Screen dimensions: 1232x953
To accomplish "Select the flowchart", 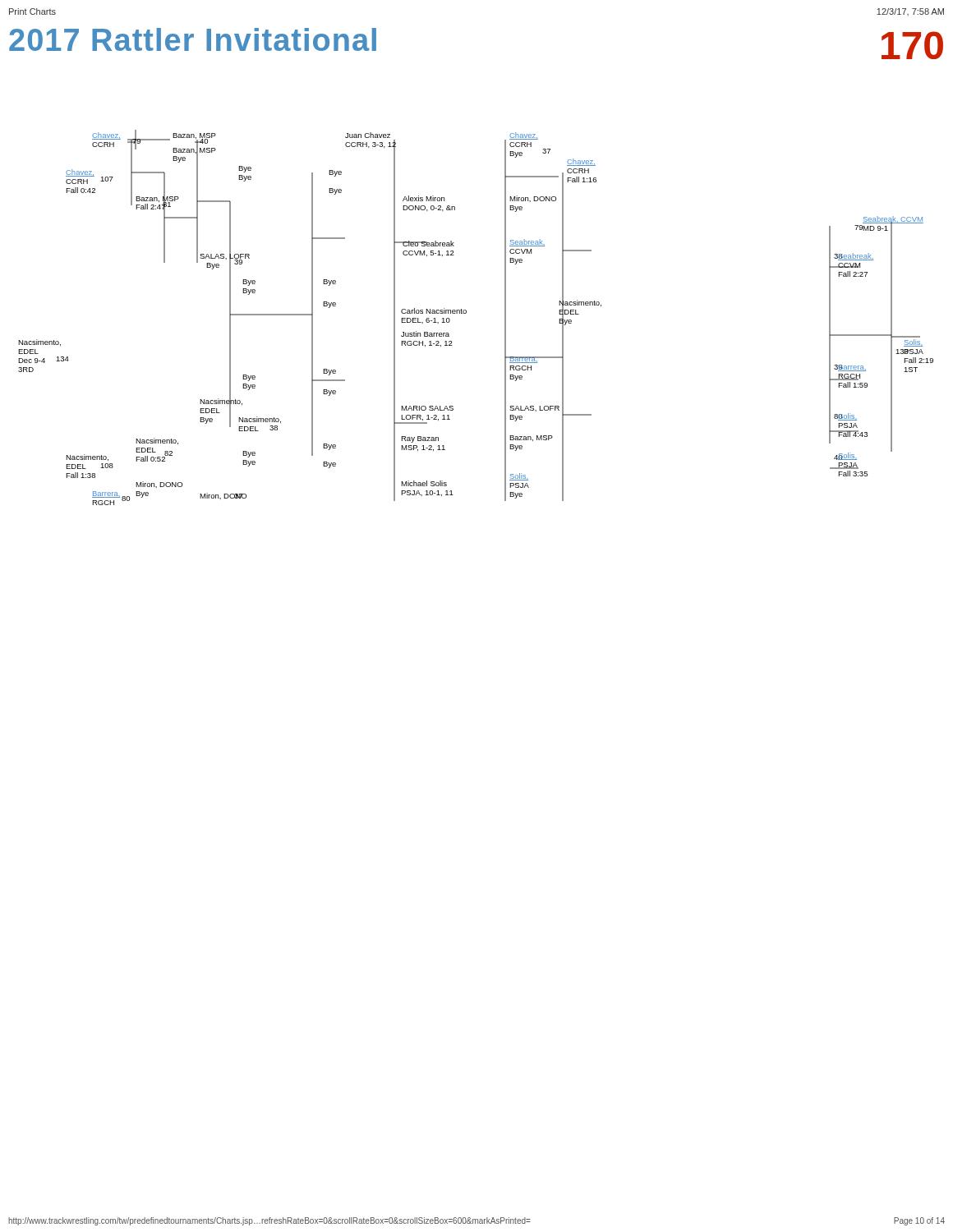I will coord(476,312).
